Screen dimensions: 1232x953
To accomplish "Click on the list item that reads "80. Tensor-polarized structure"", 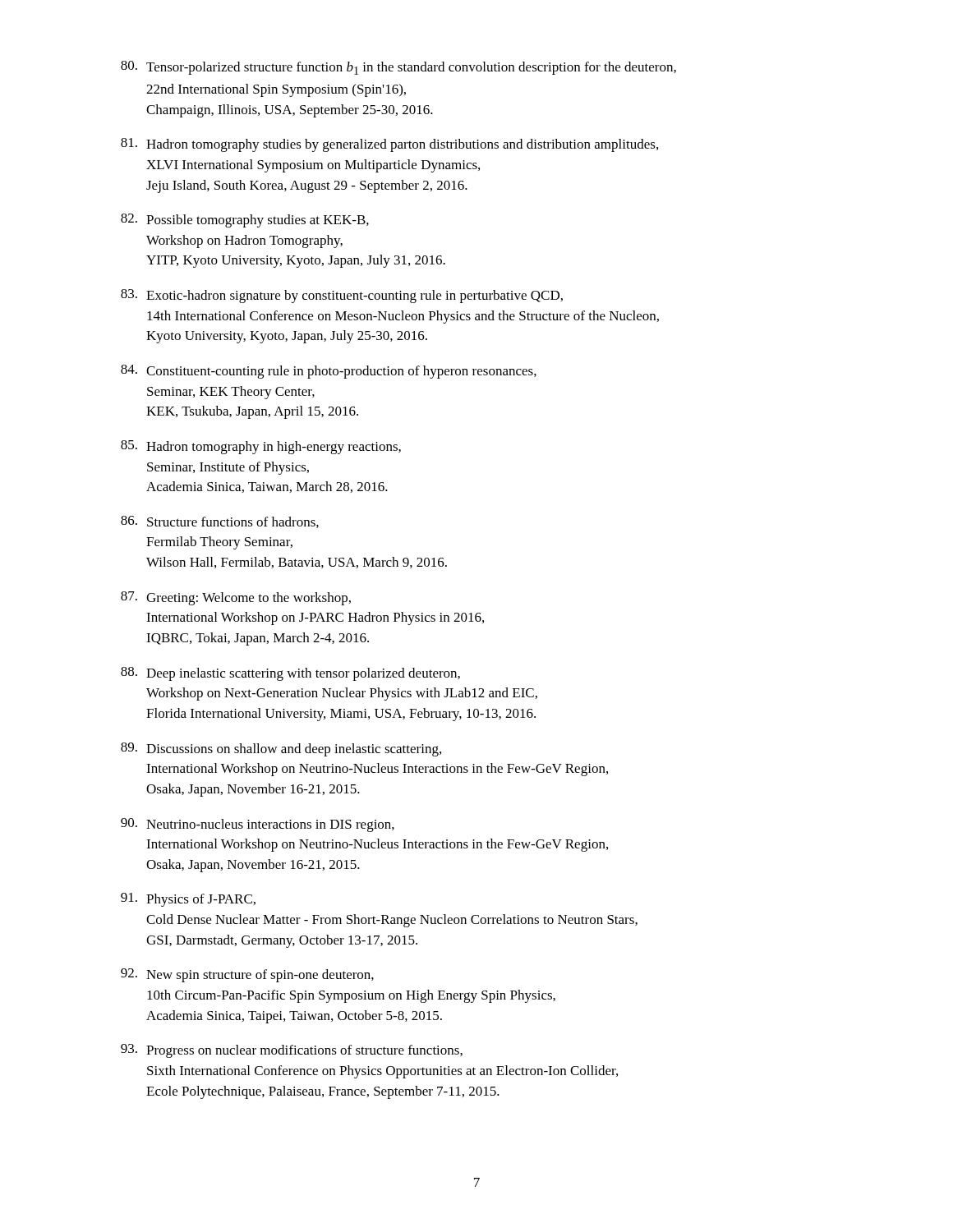I will (398, 68).
